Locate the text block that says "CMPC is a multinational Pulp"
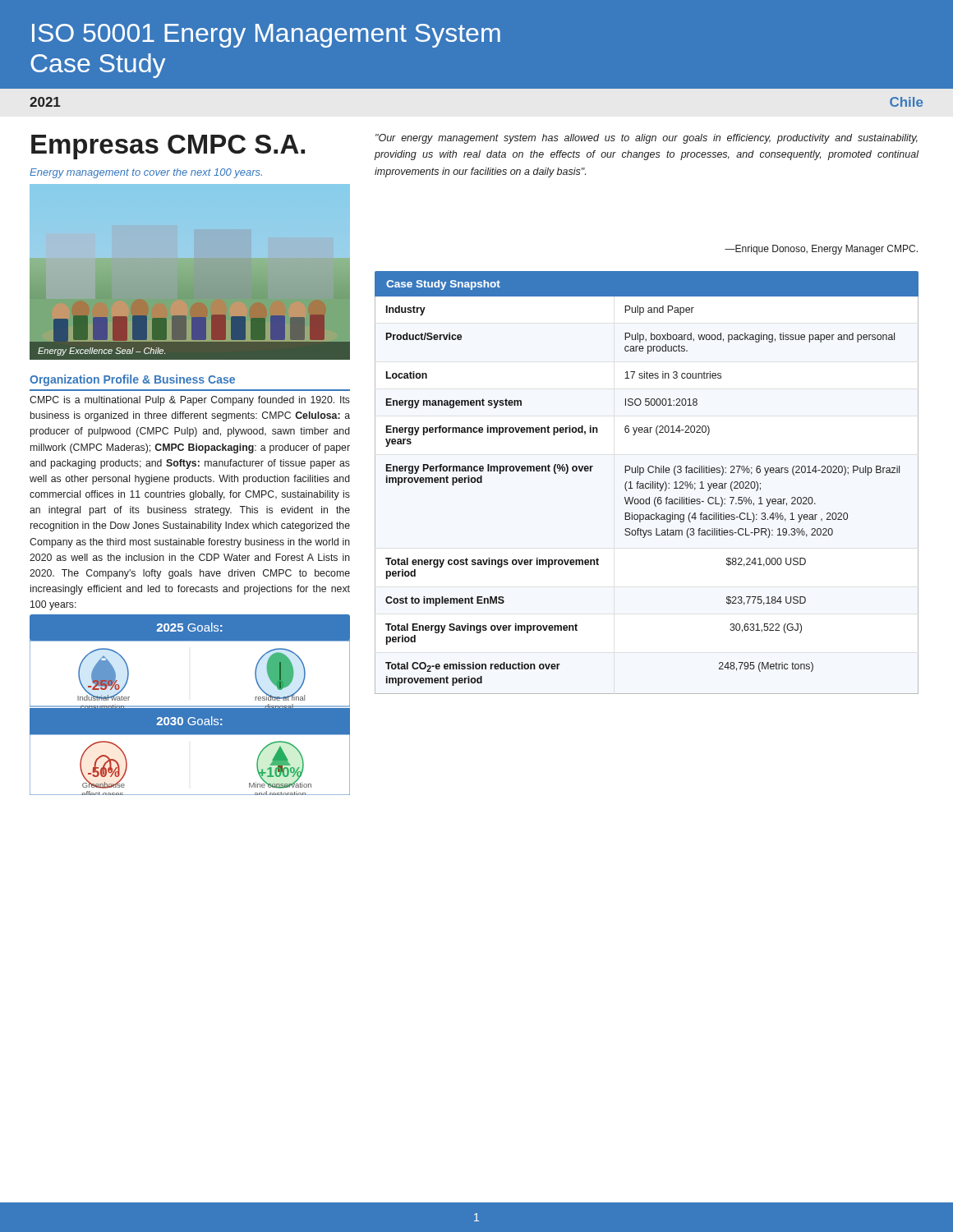Screen dimensions: 1232x953 [x=190, y=502]
